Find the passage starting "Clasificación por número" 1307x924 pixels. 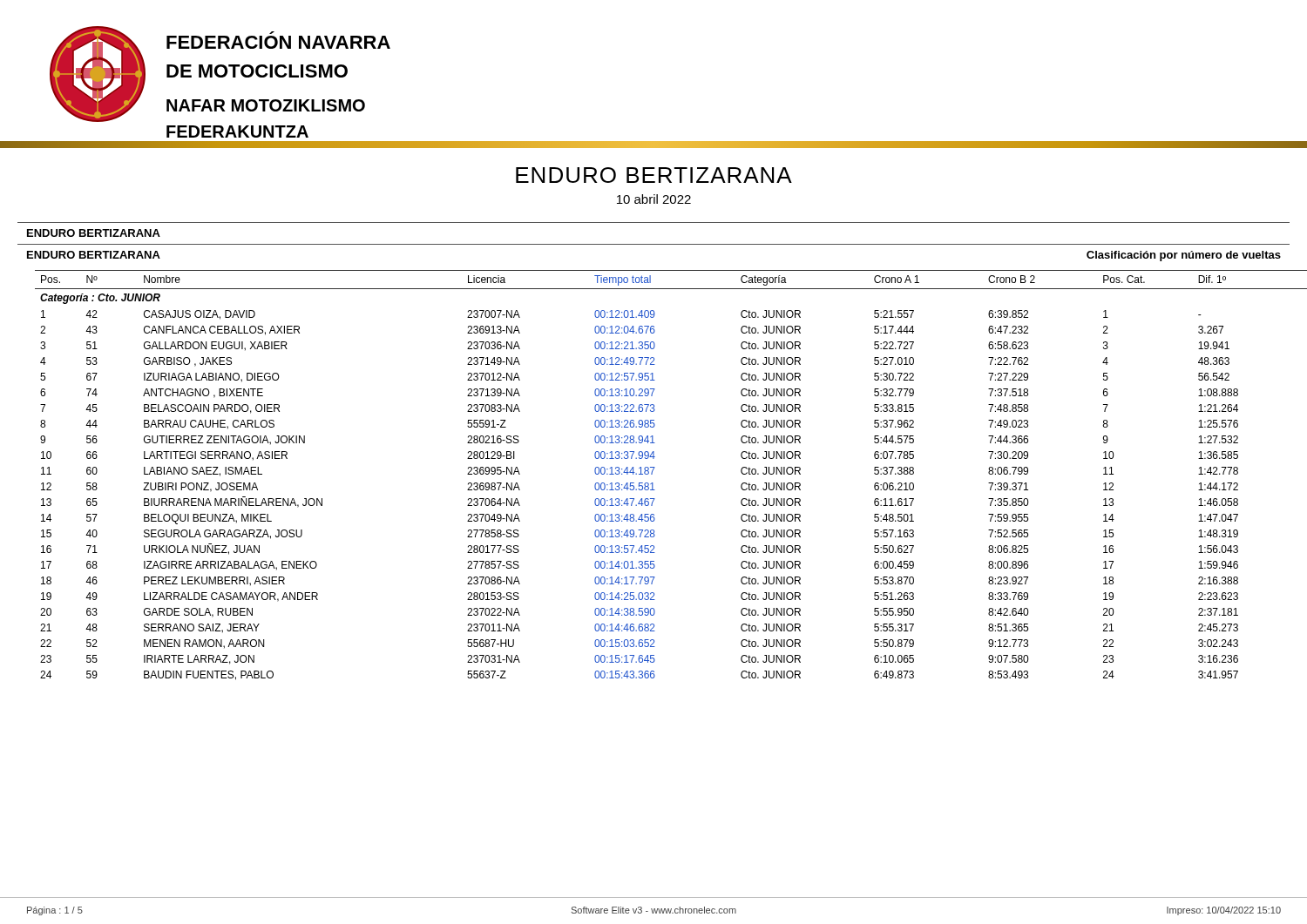(x=1184, y=255)
